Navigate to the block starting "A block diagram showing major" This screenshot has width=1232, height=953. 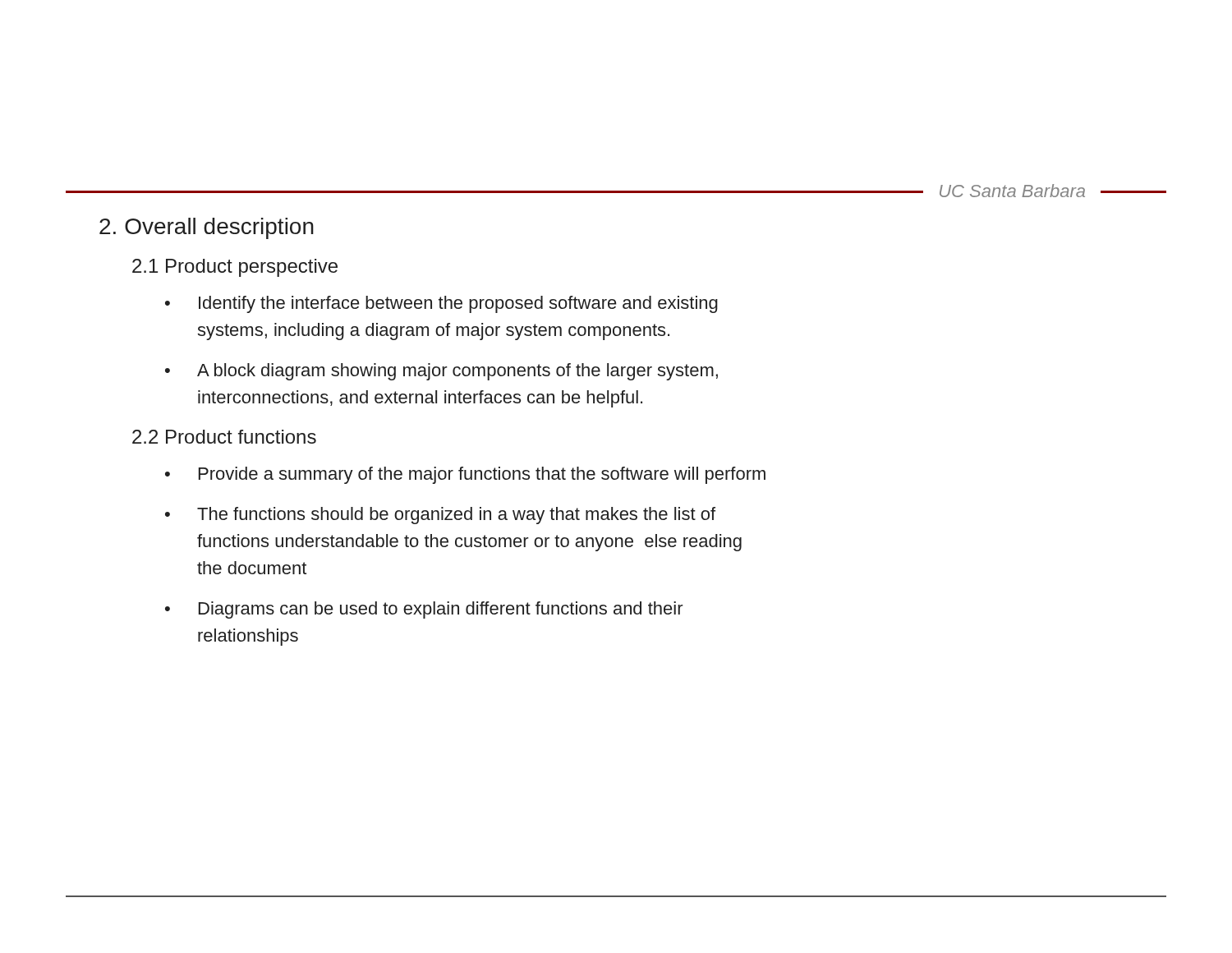point(458,384)
